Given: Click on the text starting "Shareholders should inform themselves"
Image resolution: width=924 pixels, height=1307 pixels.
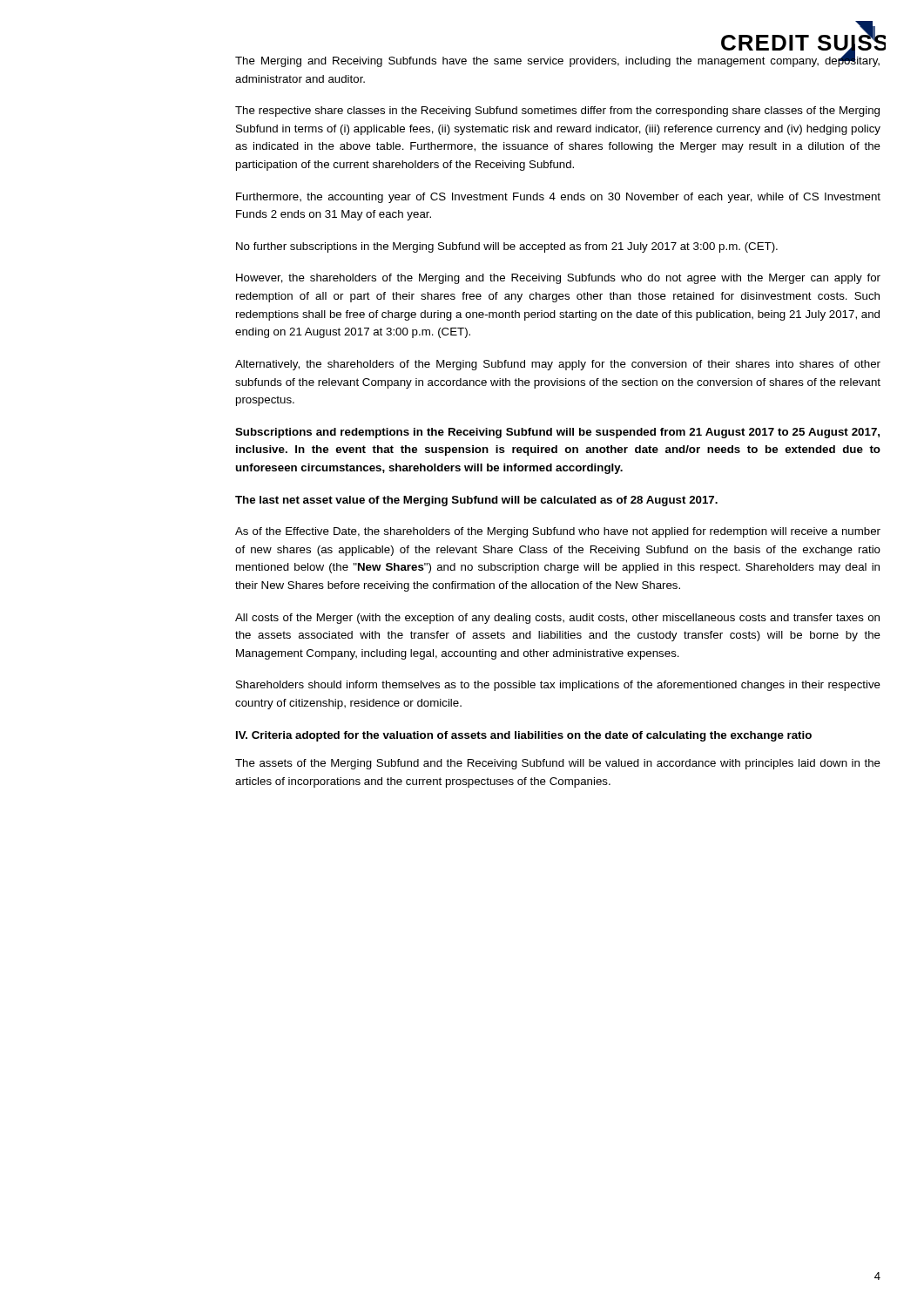Looking at the screenshot, I should click(x=558, y=694).
